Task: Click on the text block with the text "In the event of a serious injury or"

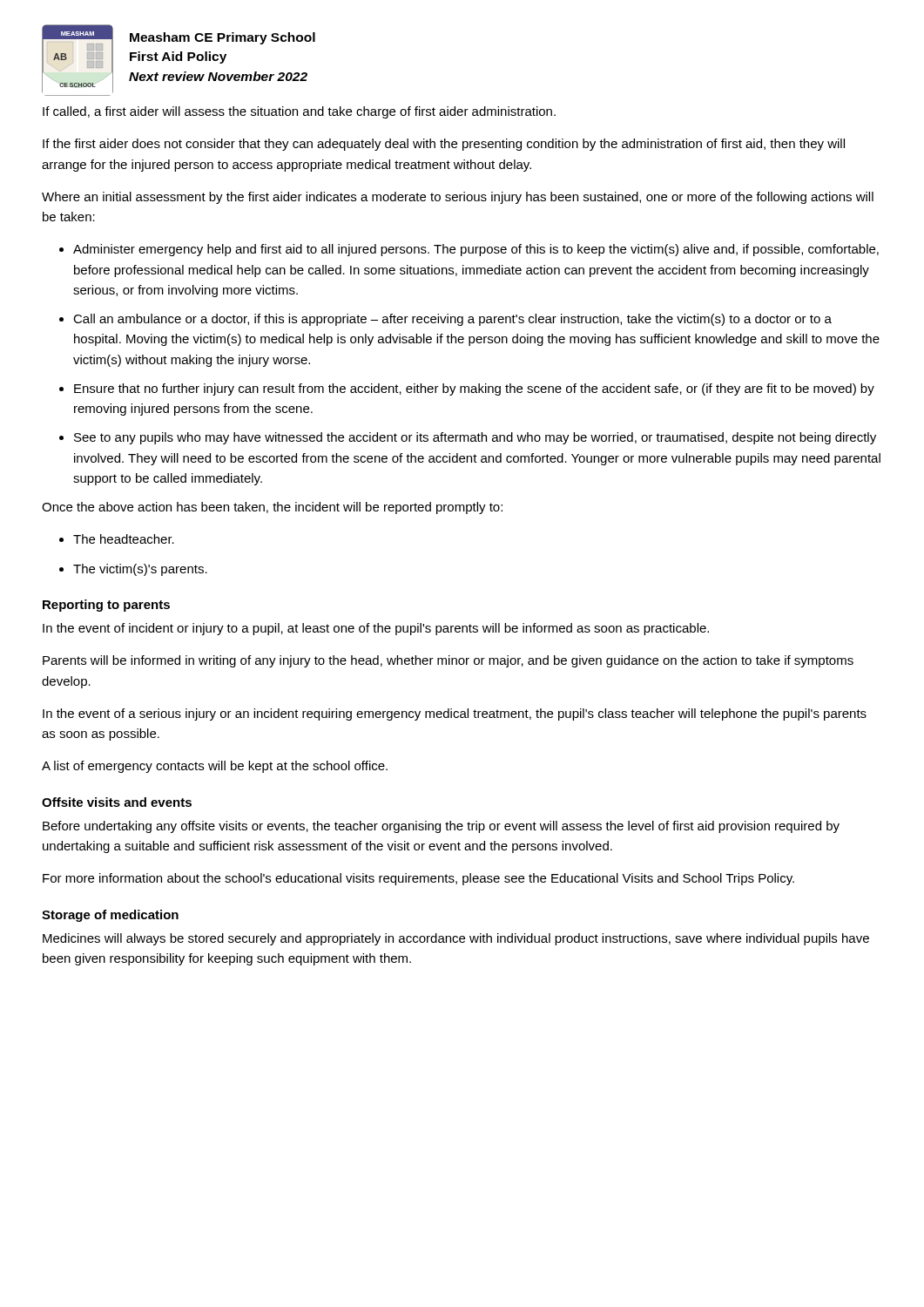Action: click(x=454, y=723)
